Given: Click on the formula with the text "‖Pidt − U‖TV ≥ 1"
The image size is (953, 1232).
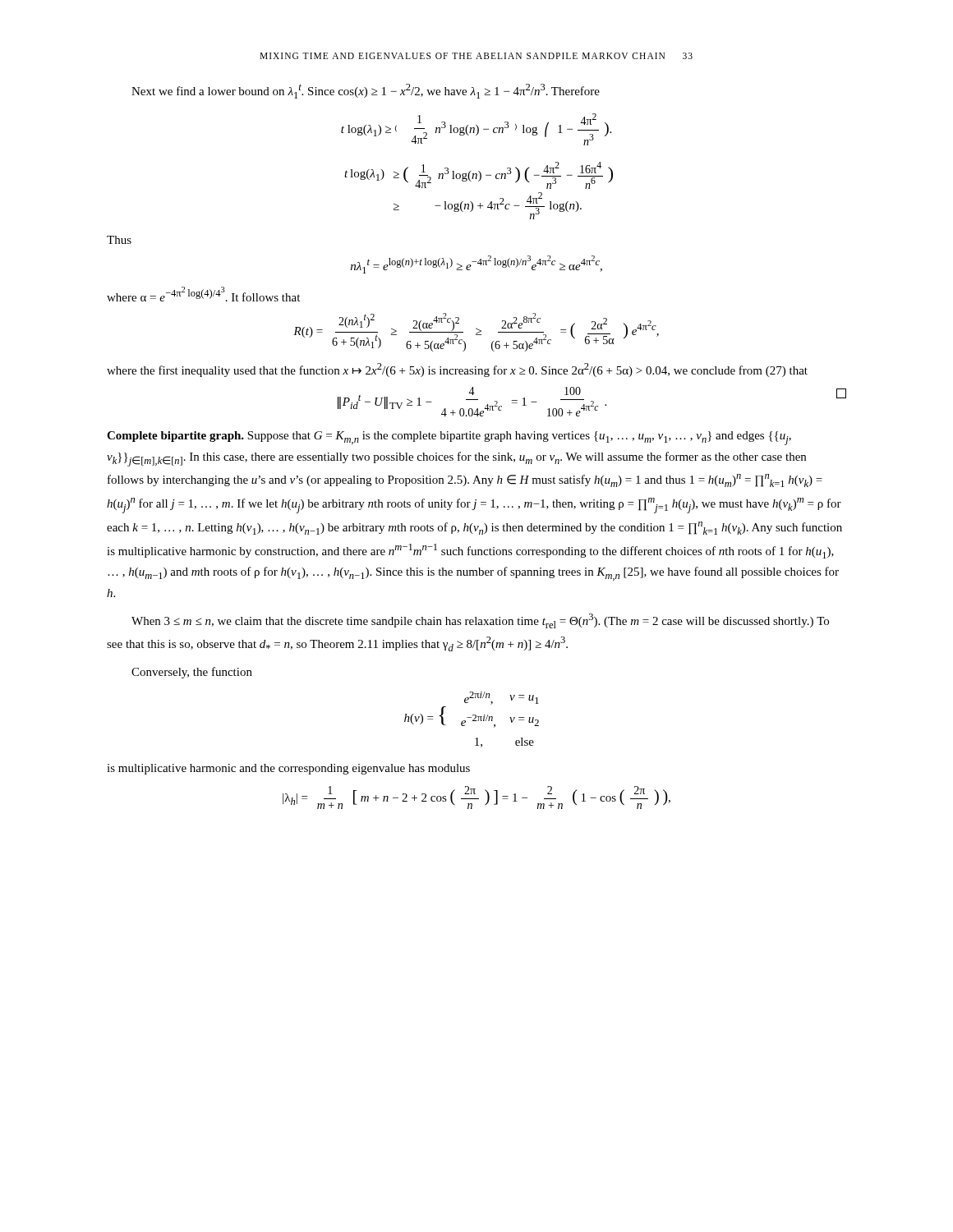Looking at the screenshot, I should [591, 402].
